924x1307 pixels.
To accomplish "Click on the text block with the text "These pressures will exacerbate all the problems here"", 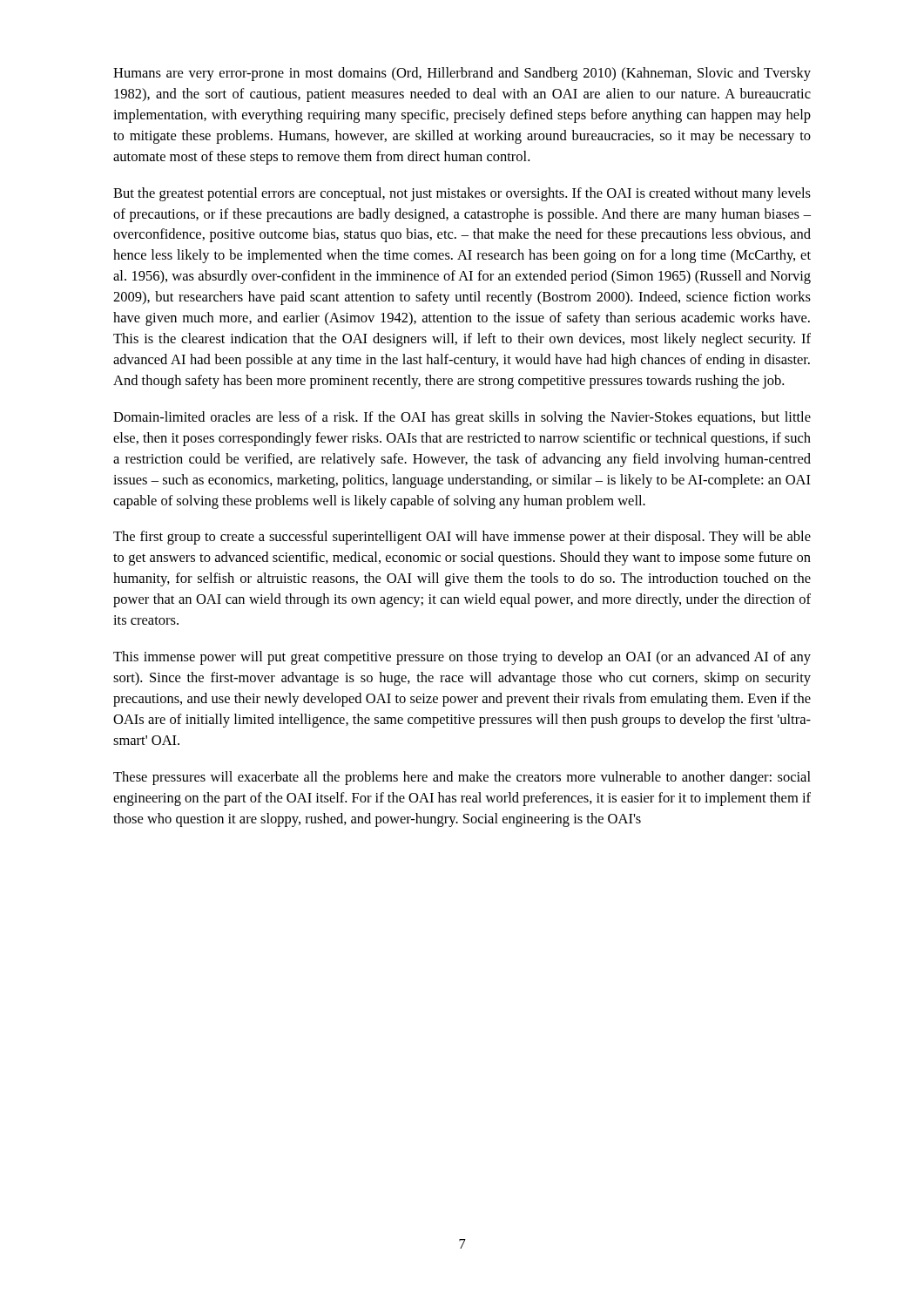I will point(462,797).
